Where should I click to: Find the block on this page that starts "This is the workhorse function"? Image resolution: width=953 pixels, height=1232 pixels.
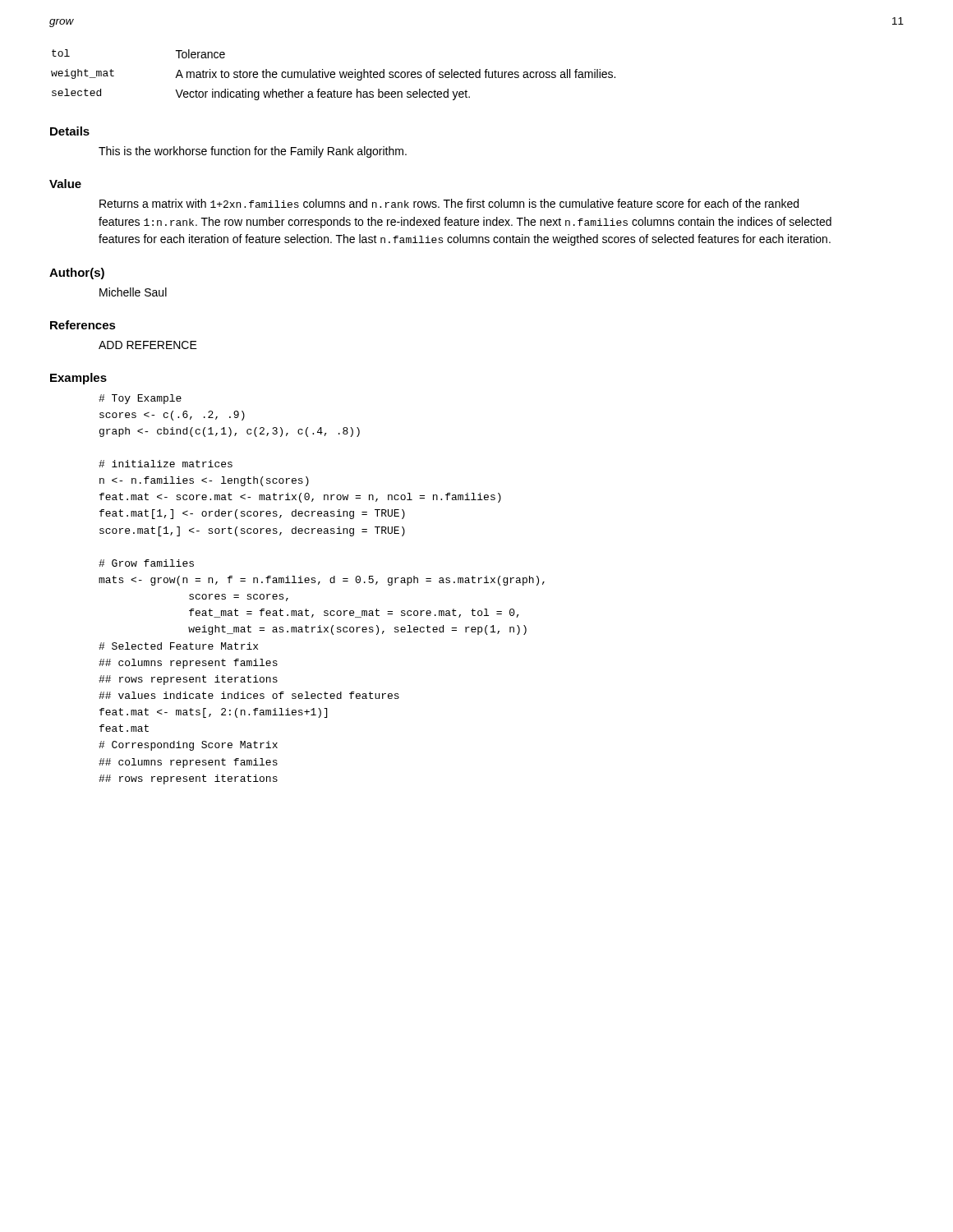click(253, 151)
